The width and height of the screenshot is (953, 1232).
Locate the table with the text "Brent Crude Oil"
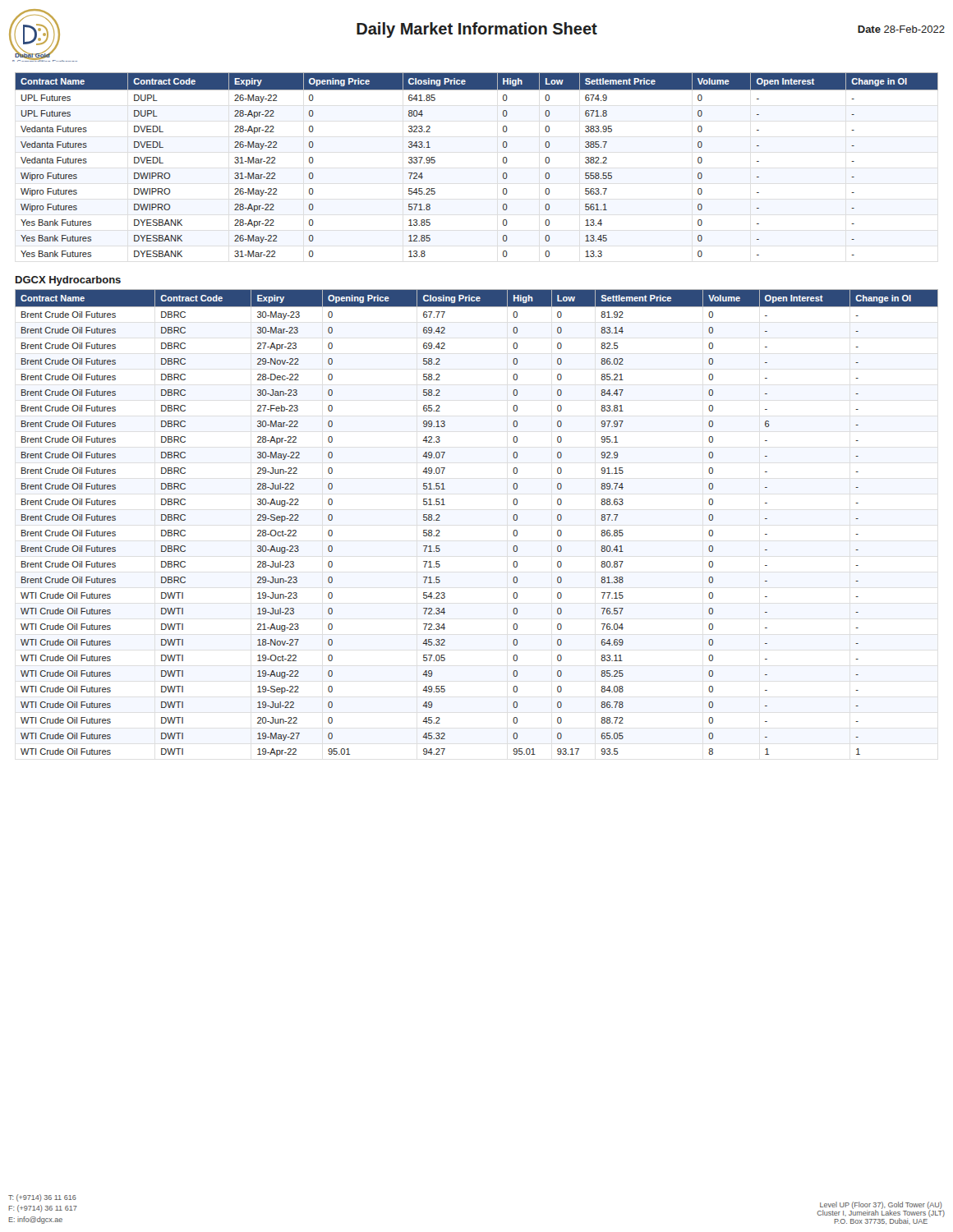pos(476,524)
